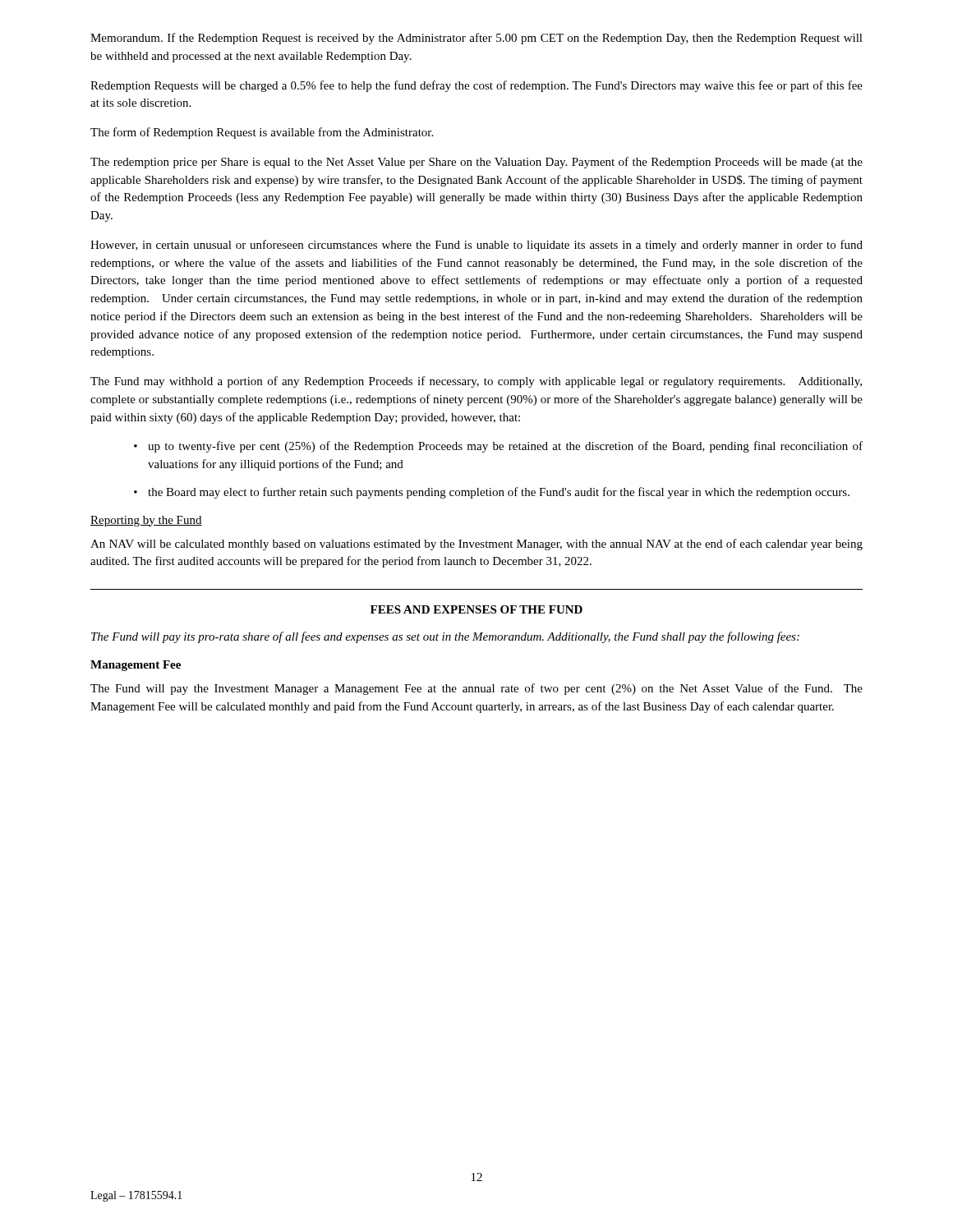Point to the block beginning "• the Board"
The image size is (953, 1232).
point(493,492)
